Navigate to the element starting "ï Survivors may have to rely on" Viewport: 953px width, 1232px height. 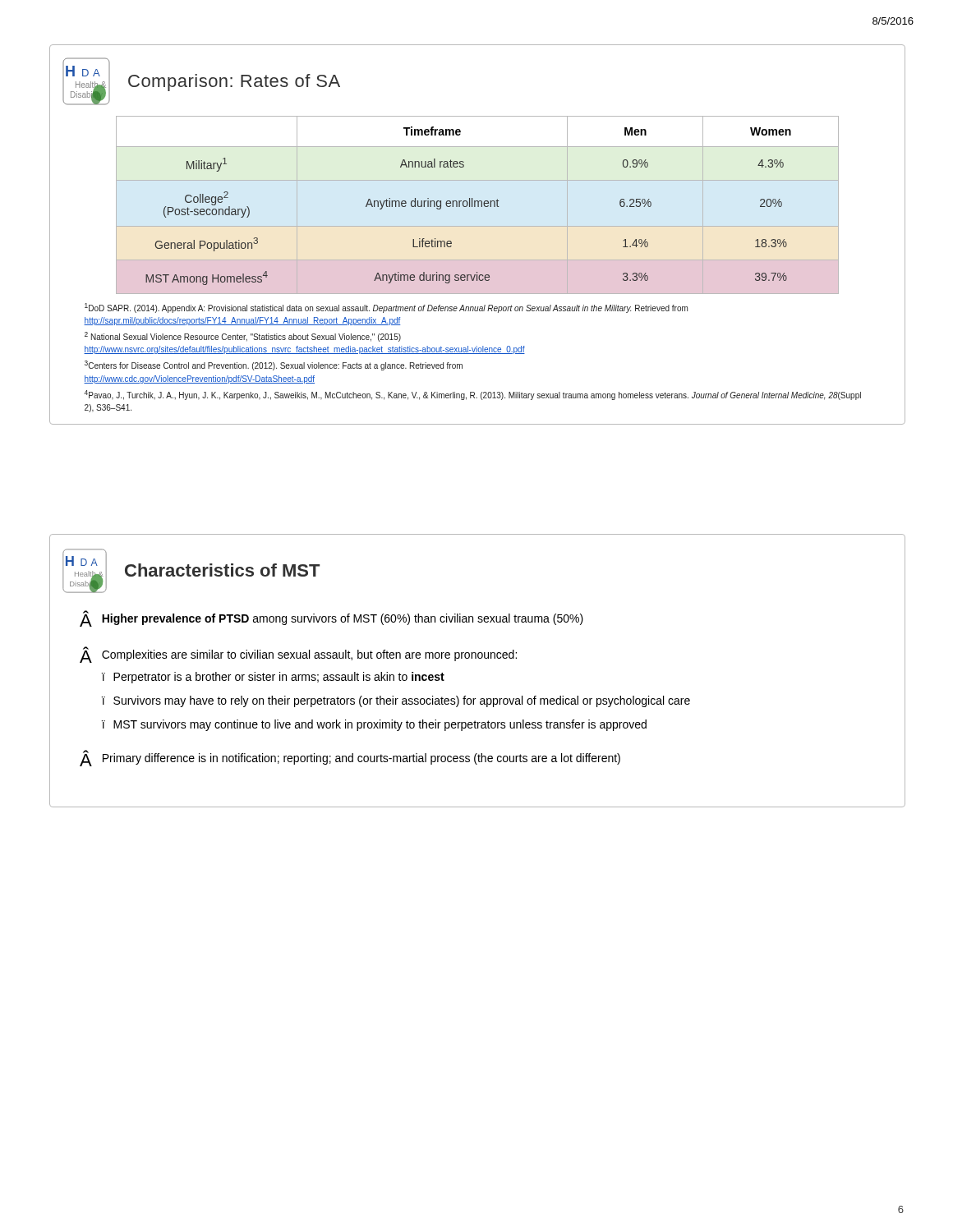coord(396,701)
